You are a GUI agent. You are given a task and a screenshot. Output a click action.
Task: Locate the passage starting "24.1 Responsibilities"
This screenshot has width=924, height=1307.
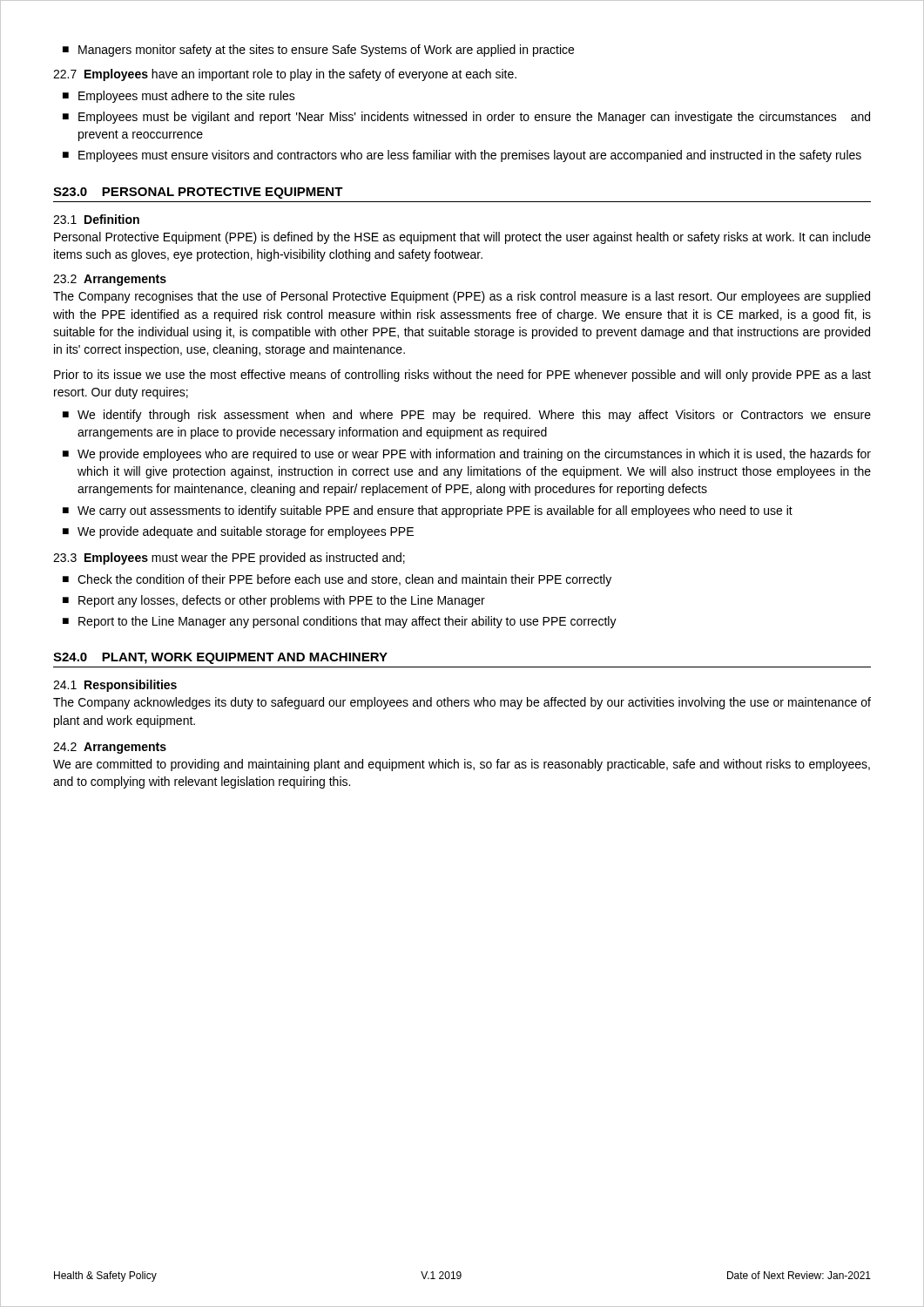pos(115,685)
